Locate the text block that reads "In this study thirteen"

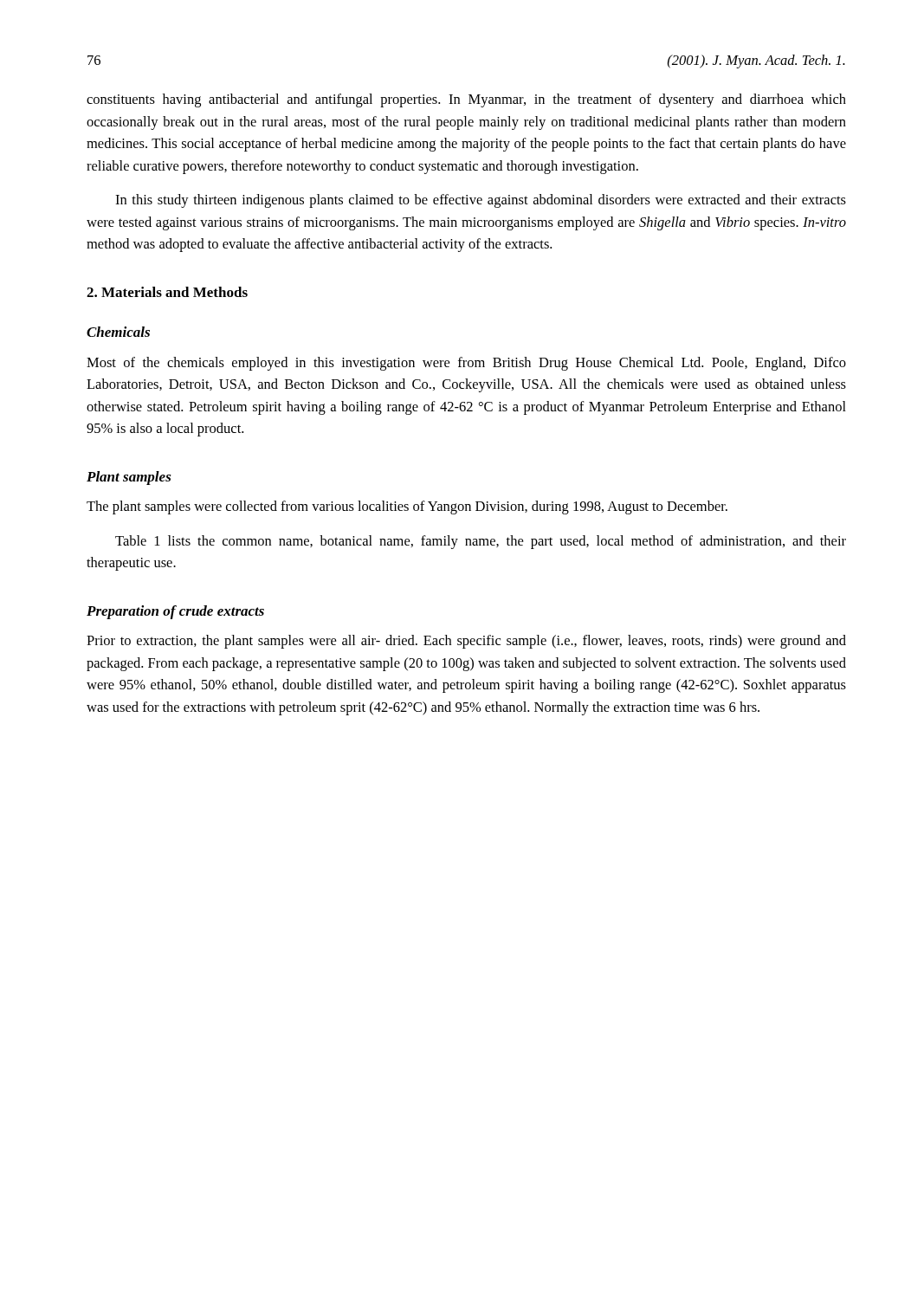[x=466, y=222]
